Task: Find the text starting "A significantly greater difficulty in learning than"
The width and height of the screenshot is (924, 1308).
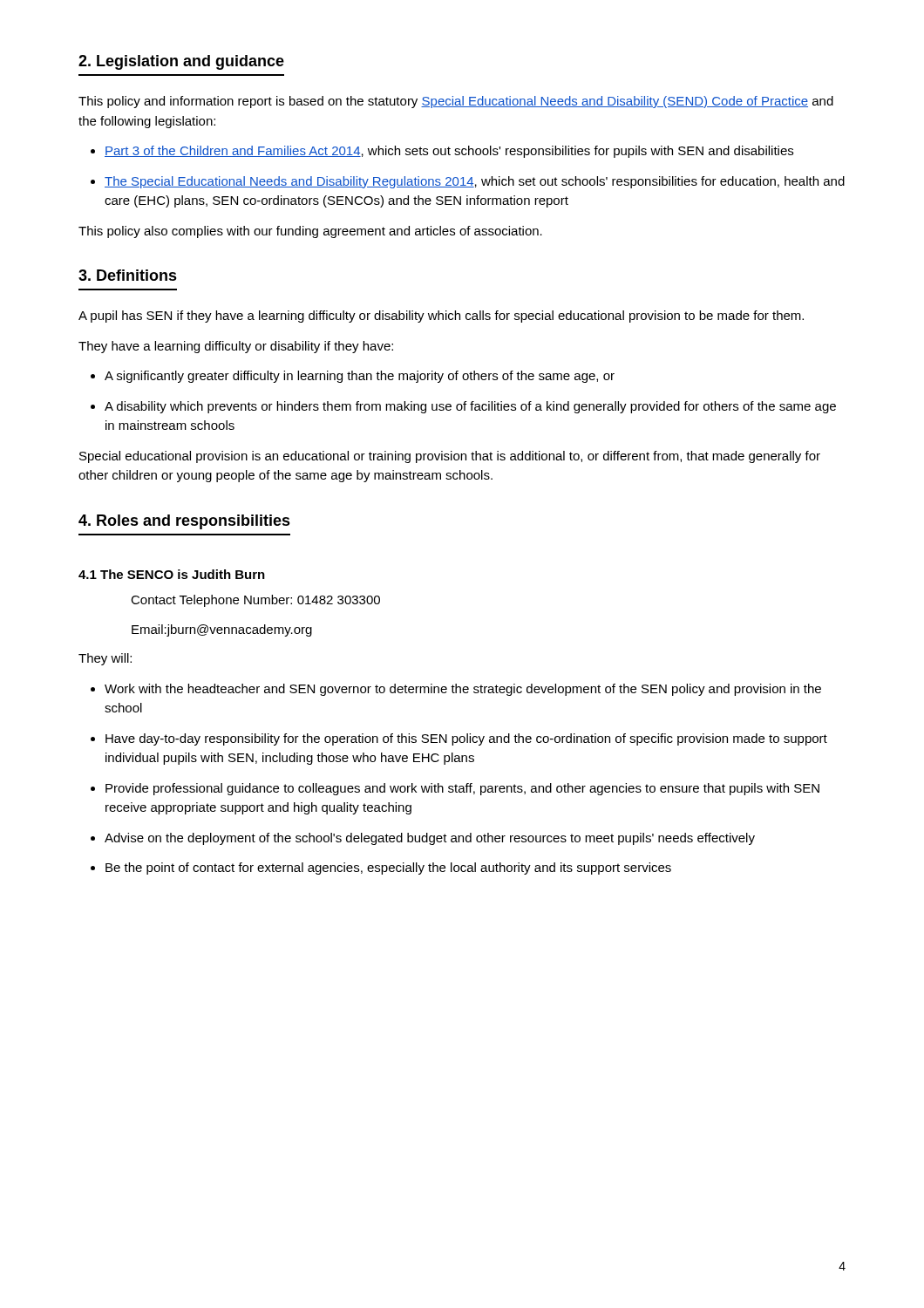Action: pos(462,376)
